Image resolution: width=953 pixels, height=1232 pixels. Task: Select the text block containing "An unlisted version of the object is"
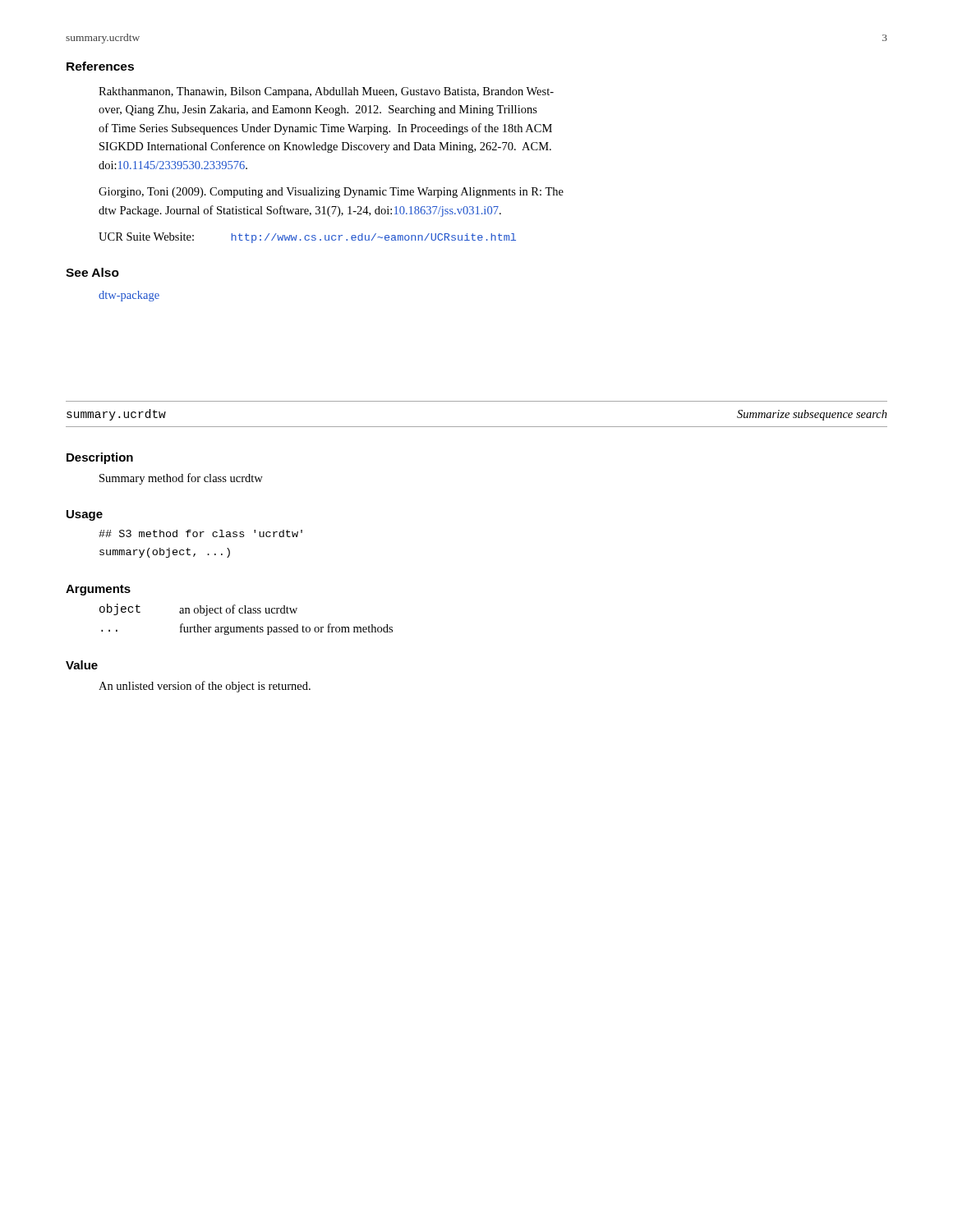(x=205, y=686)
